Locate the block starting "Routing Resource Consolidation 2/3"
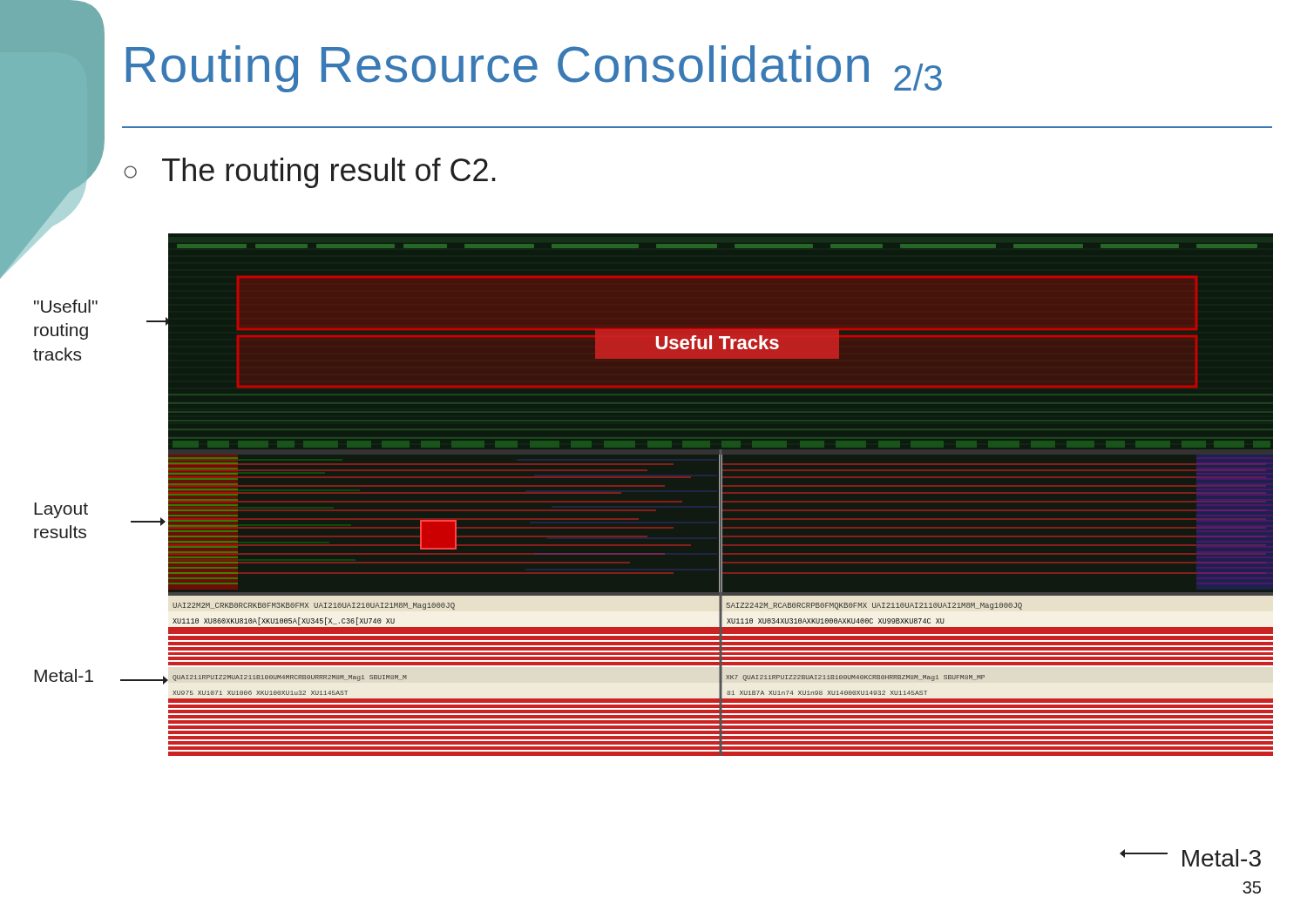The height and width of the screenshot is (924, 1307). click(533, 67)
